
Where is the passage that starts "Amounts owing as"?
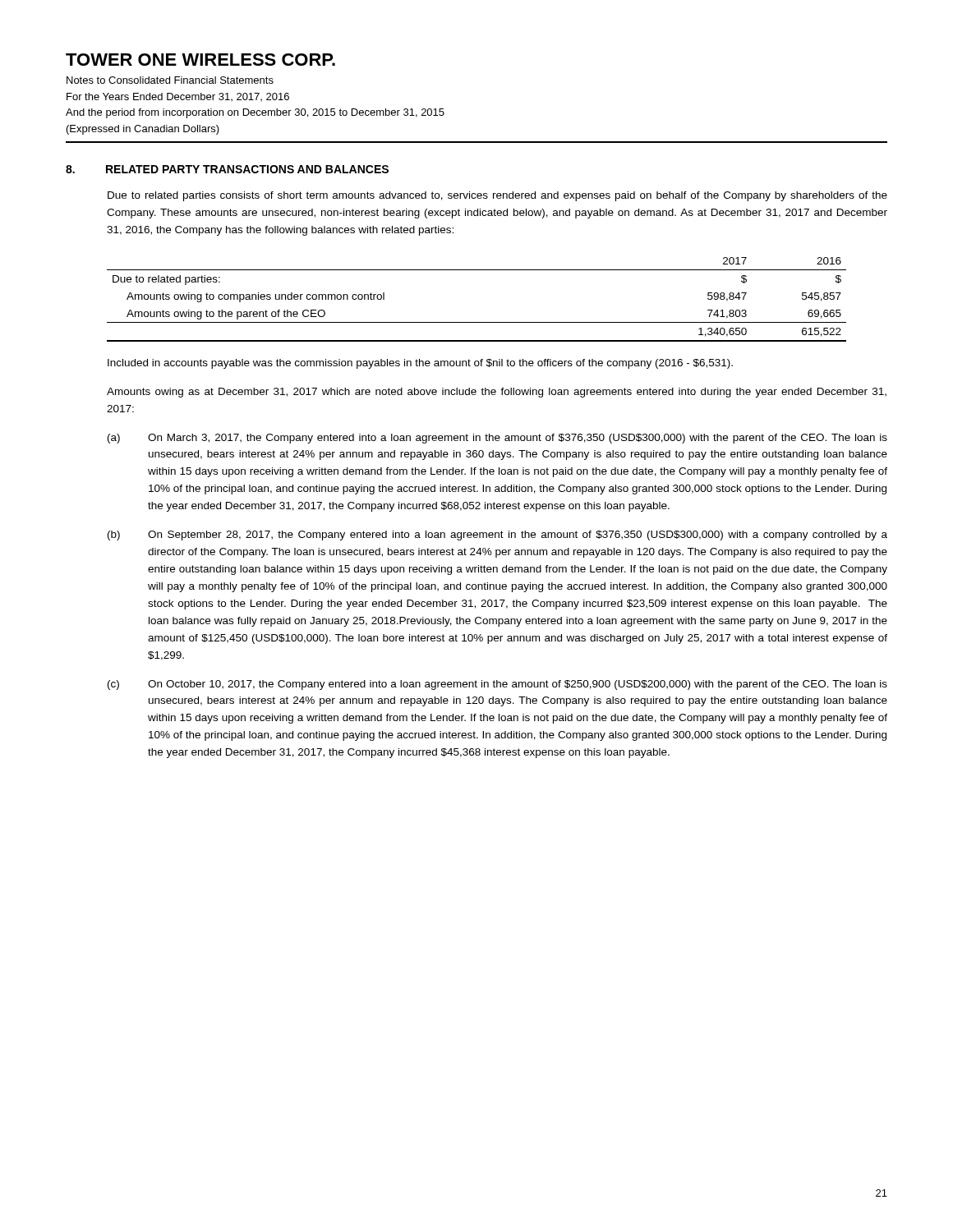[497, 400]
